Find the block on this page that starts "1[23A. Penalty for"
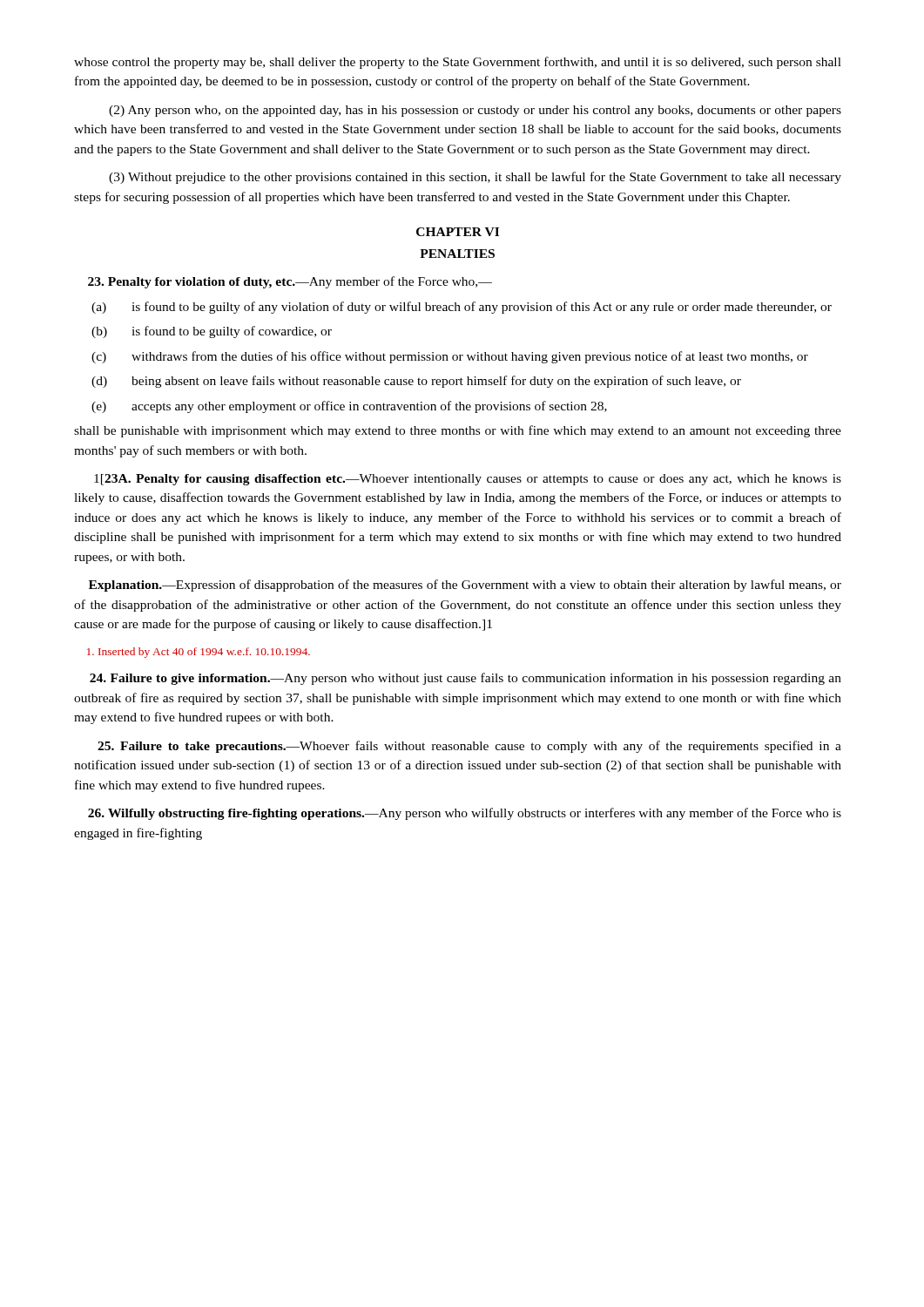 [x=458, y=518]
